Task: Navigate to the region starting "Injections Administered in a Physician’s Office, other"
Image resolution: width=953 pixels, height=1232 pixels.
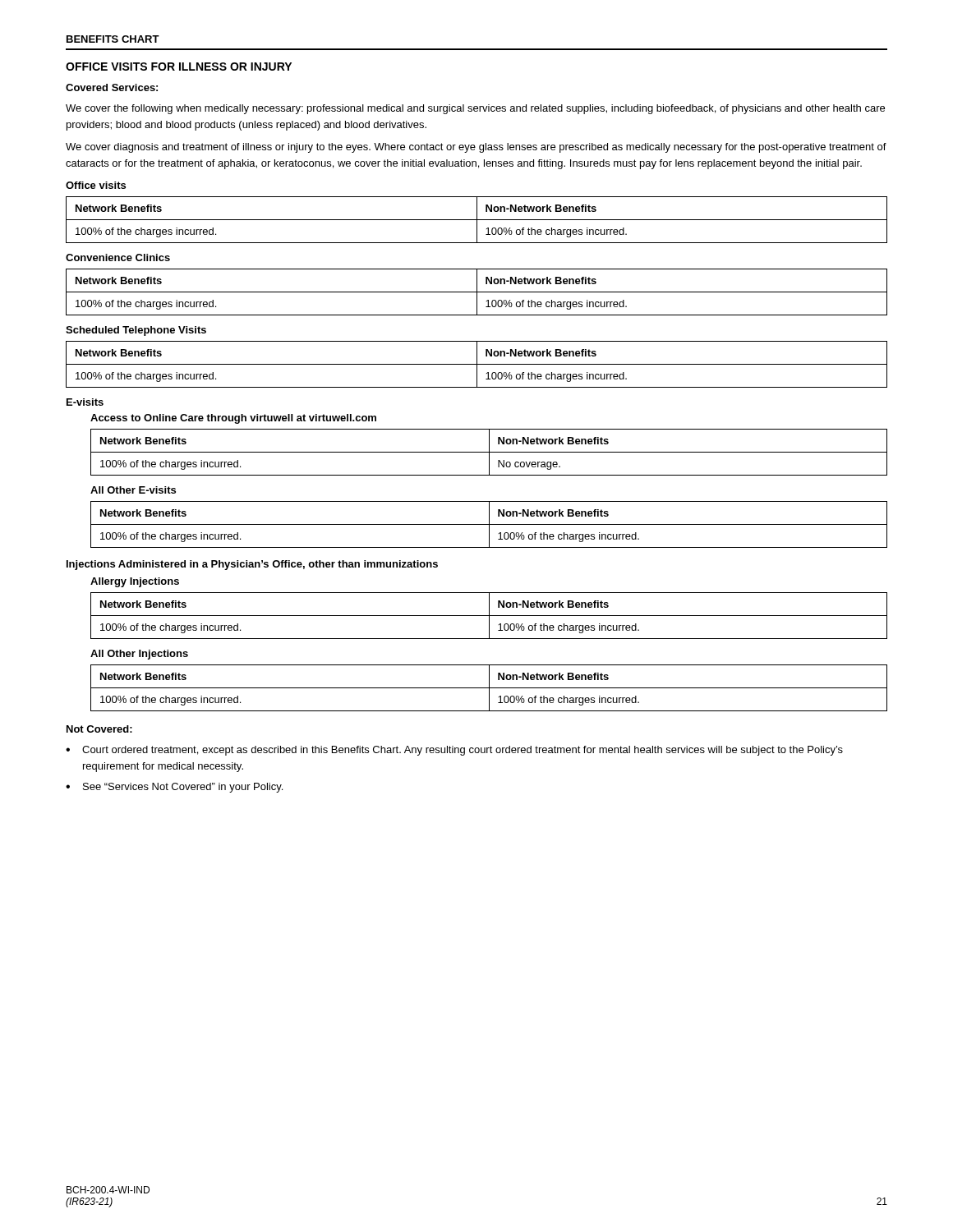Action: pos(252,564)
